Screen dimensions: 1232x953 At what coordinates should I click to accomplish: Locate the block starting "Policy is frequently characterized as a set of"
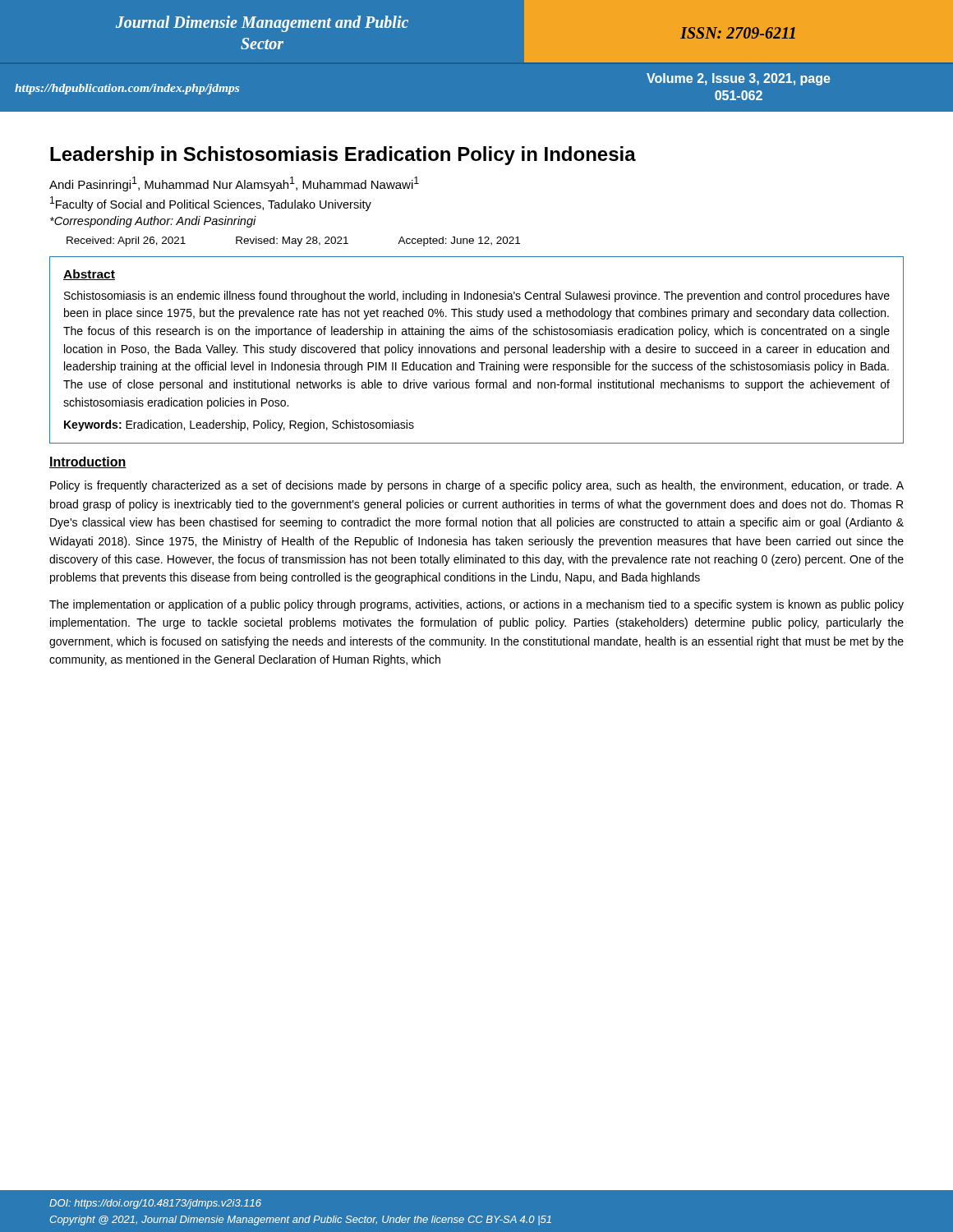point(476,532)
